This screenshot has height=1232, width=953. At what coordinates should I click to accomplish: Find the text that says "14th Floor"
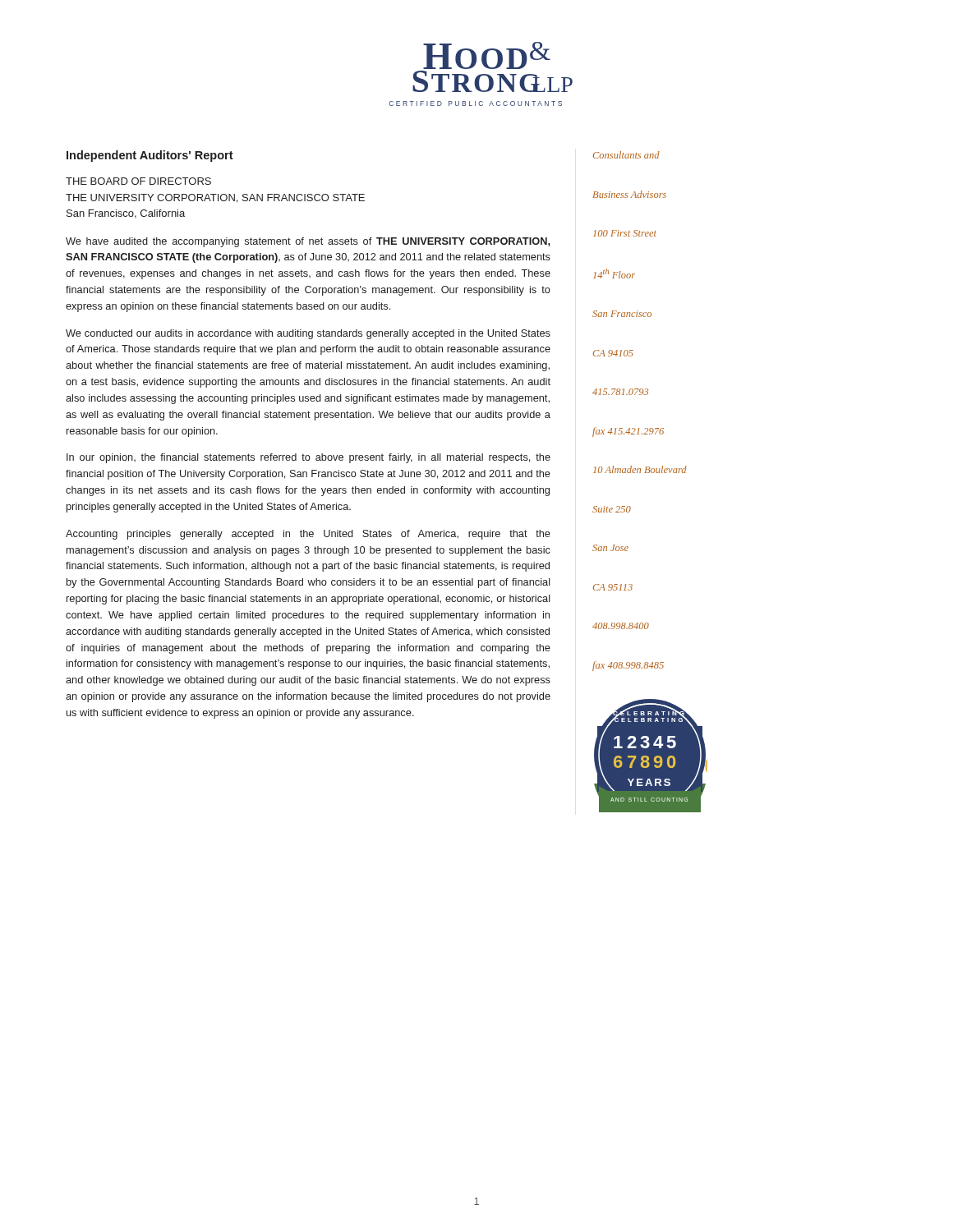[x=614, y=274]
